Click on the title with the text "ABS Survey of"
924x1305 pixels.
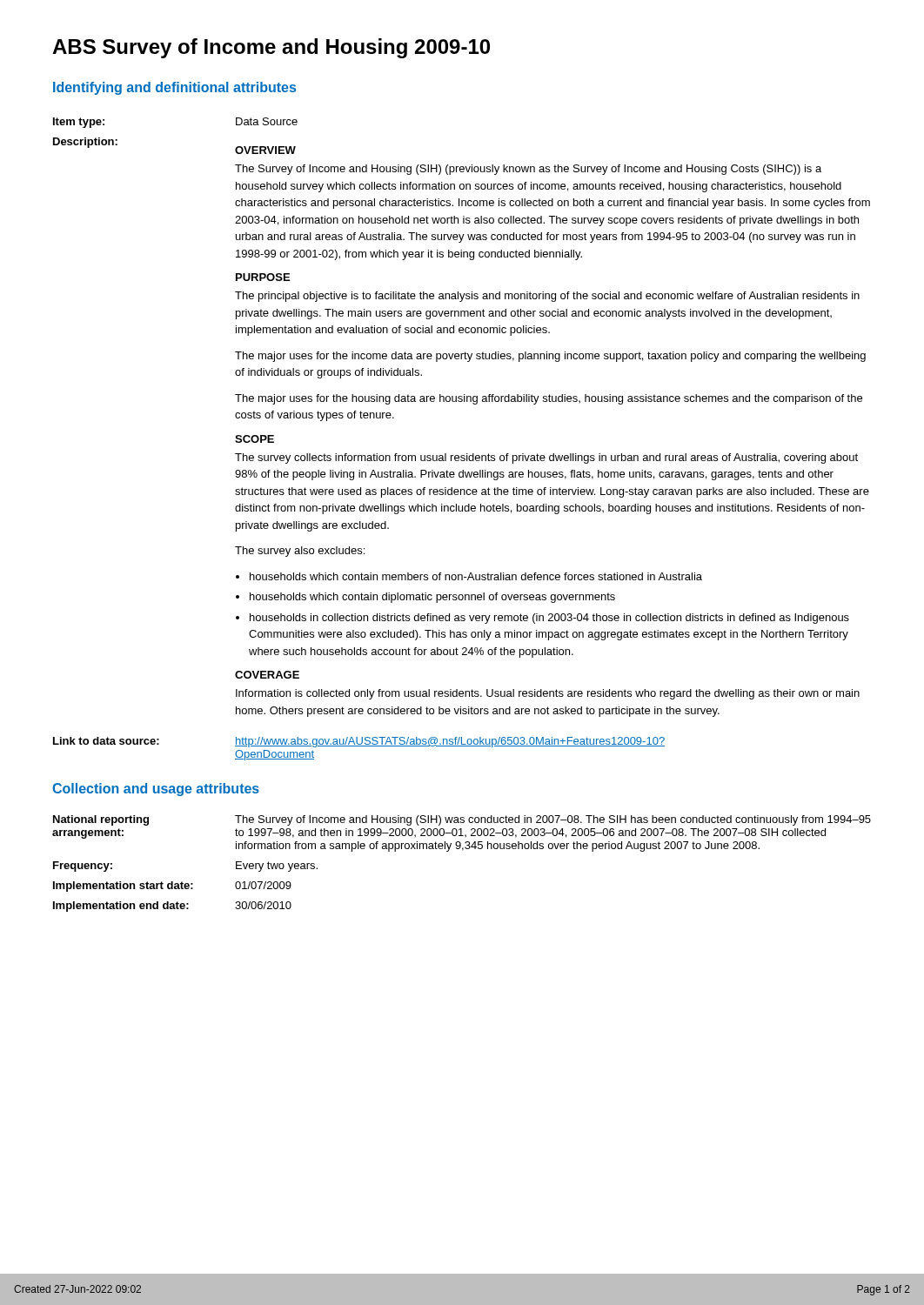[462, 47]
